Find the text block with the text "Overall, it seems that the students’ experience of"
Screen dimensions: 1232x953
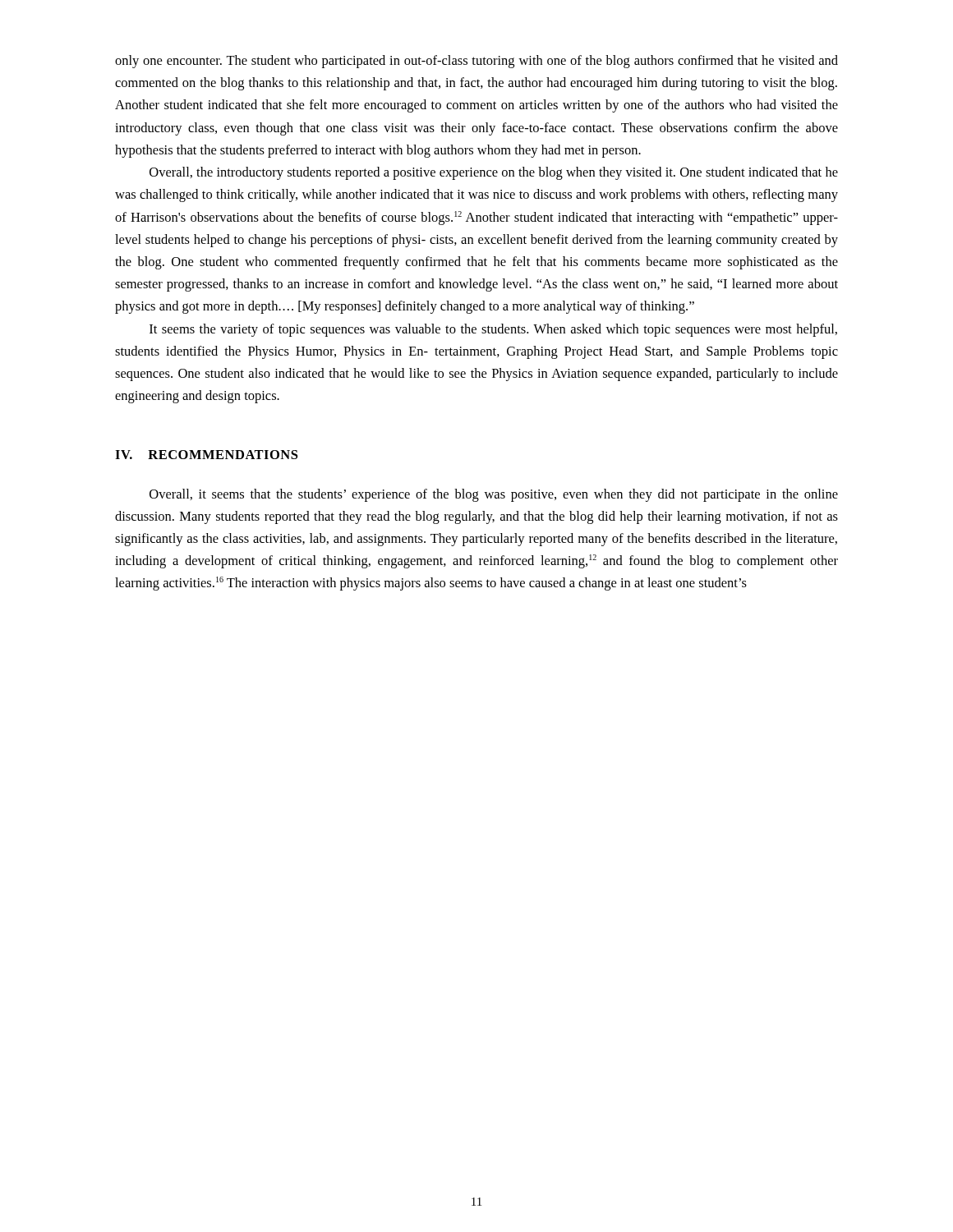476,538
